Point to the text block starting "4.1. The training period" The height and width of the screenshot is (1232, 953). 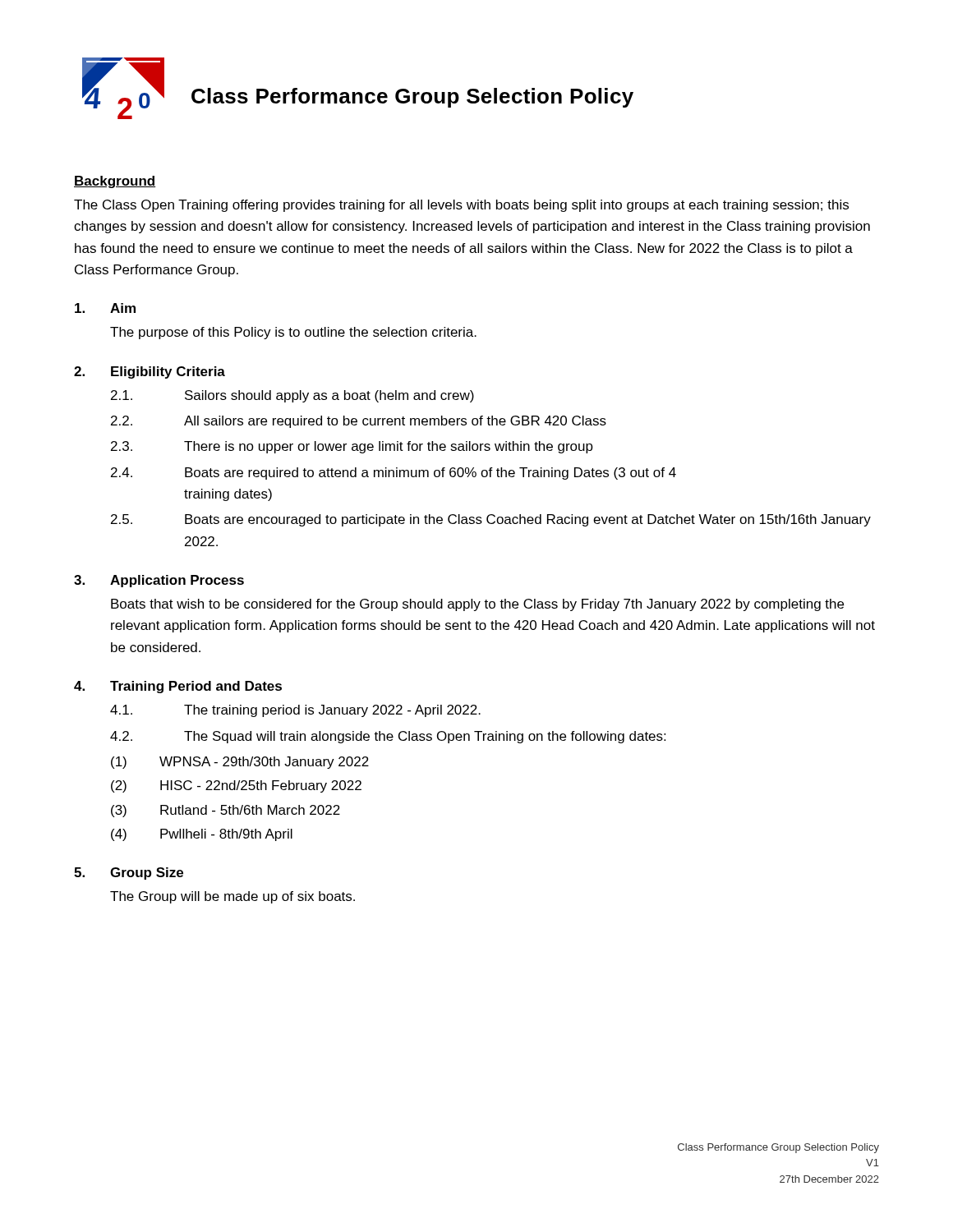pos(476,711)
